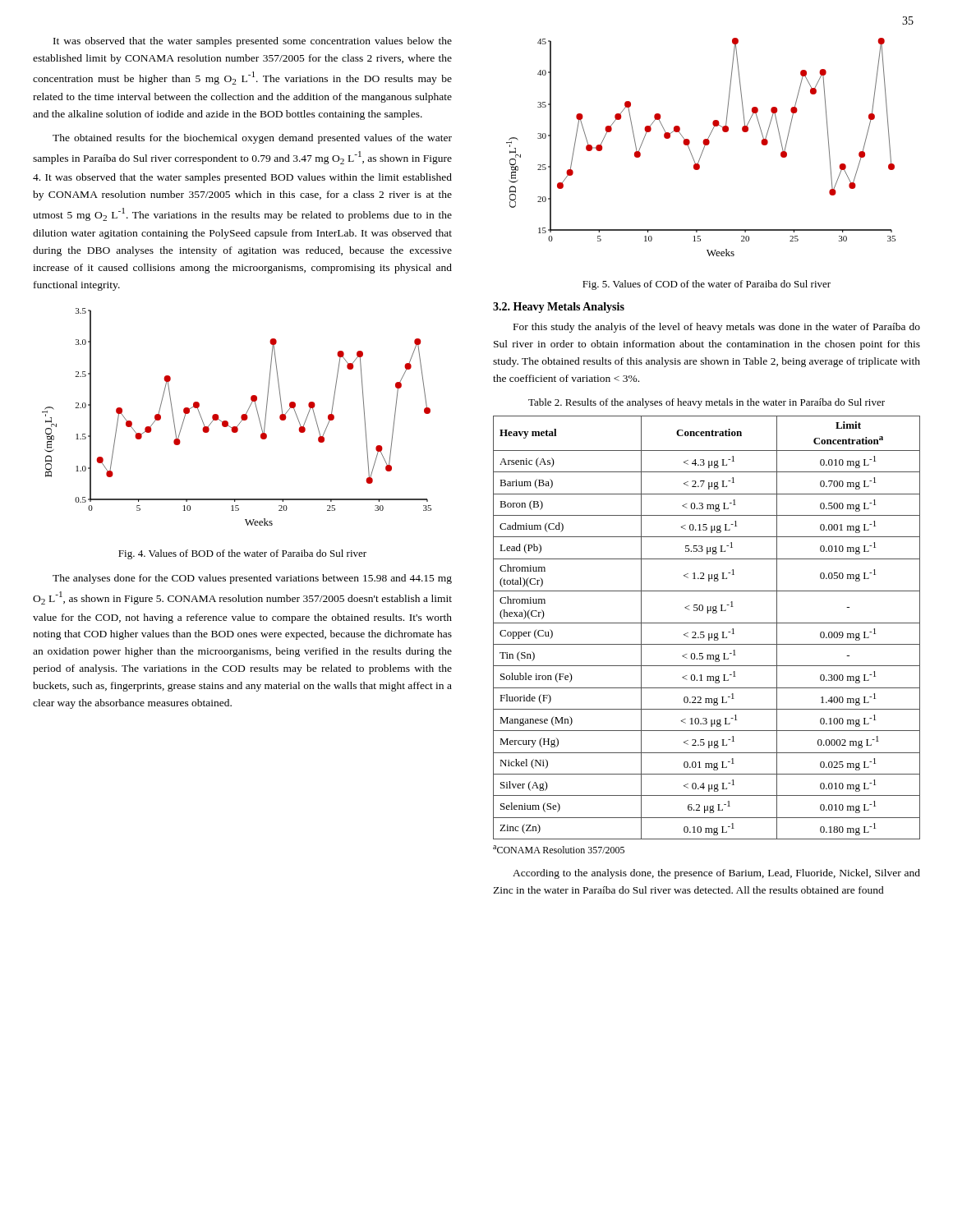Click on the footnote that says "aCONAMA Resolution 357/2005"
This screenshot has height=1232, width=953.
point(559,849)
